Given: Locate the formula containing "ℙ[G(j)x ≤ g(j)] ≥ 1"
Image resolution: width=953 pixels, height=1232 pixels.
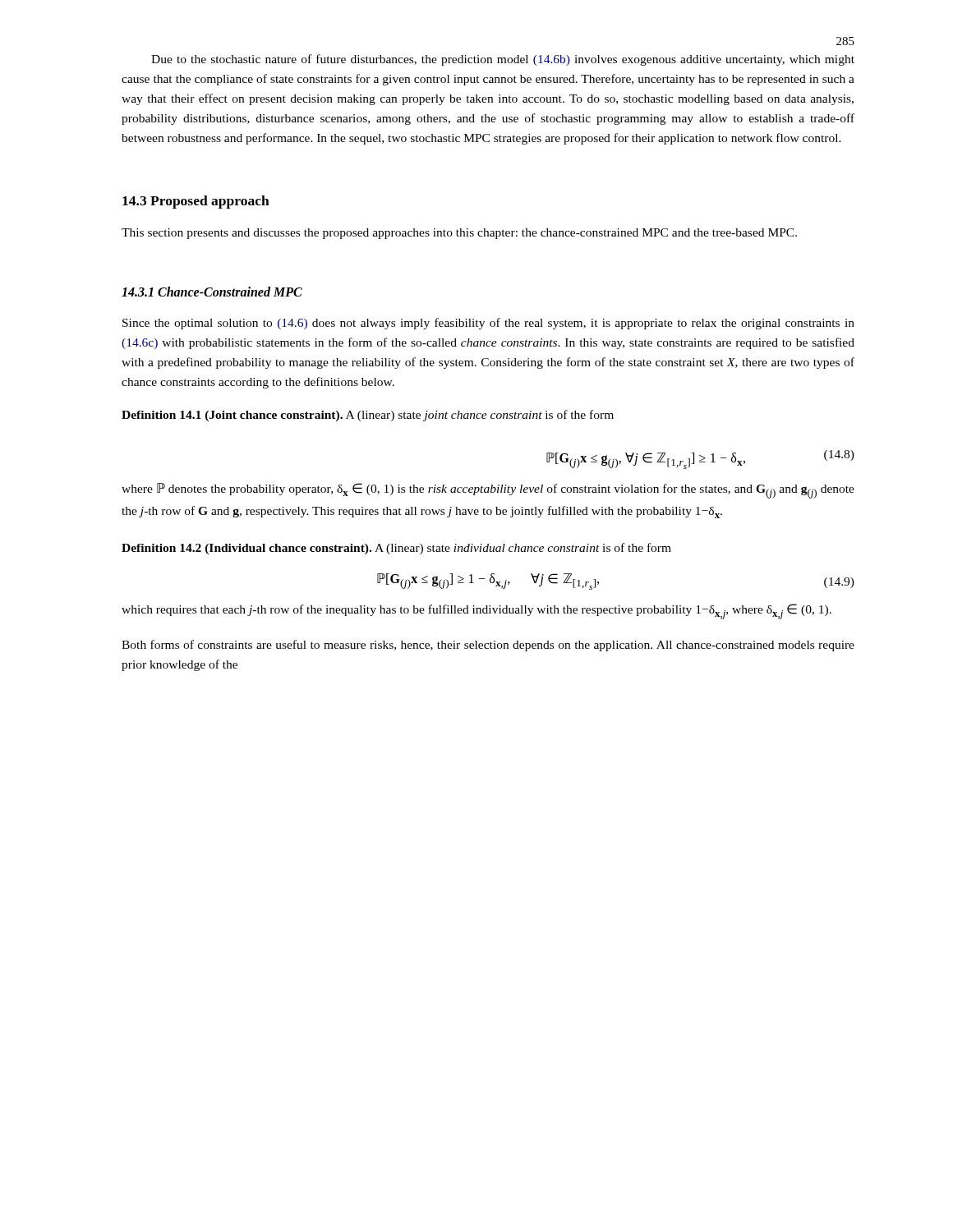Looking at the screenshot, I should coord(447,581).
